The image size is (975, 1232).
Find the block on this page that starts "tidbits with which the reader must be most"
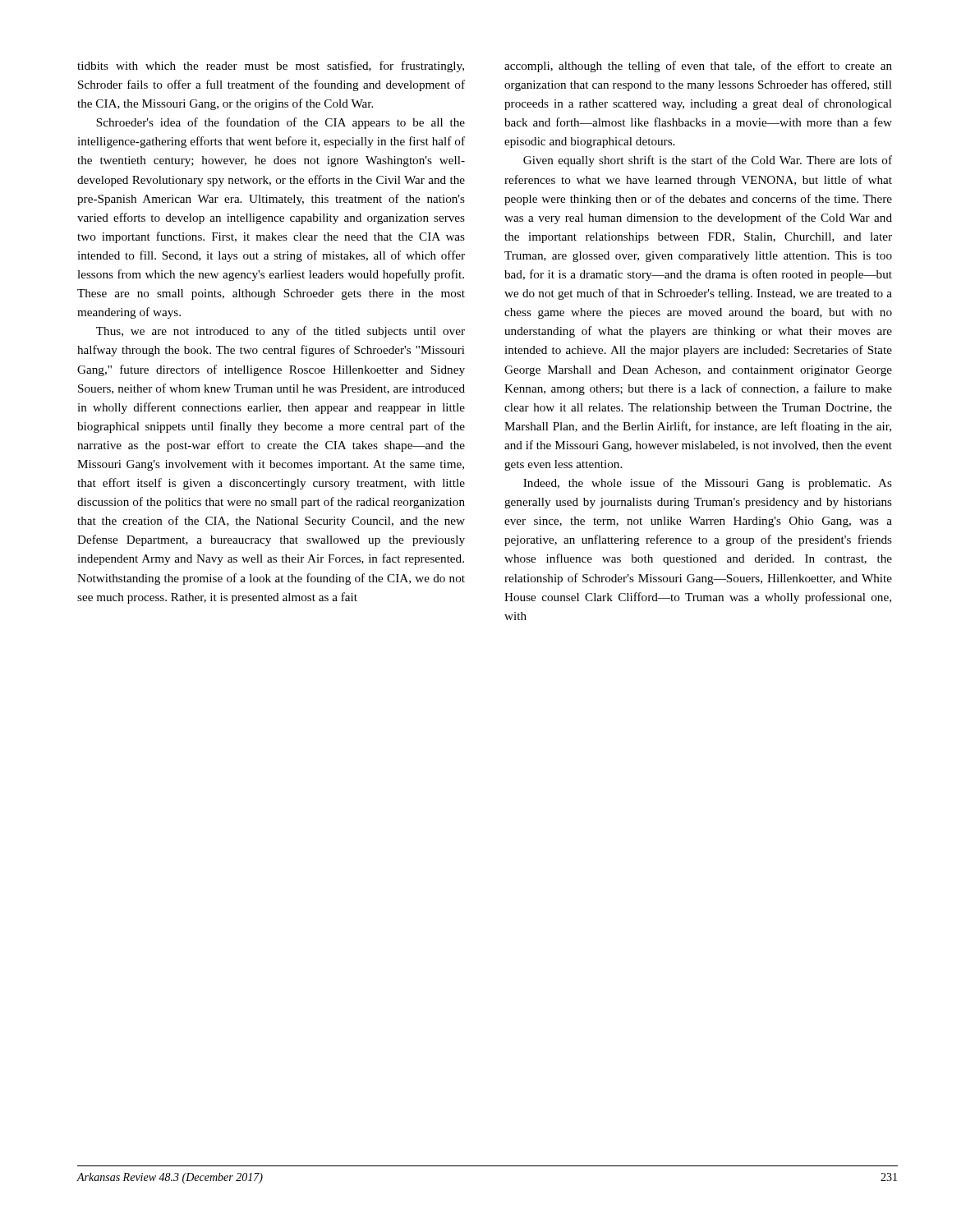click(271, 331)
